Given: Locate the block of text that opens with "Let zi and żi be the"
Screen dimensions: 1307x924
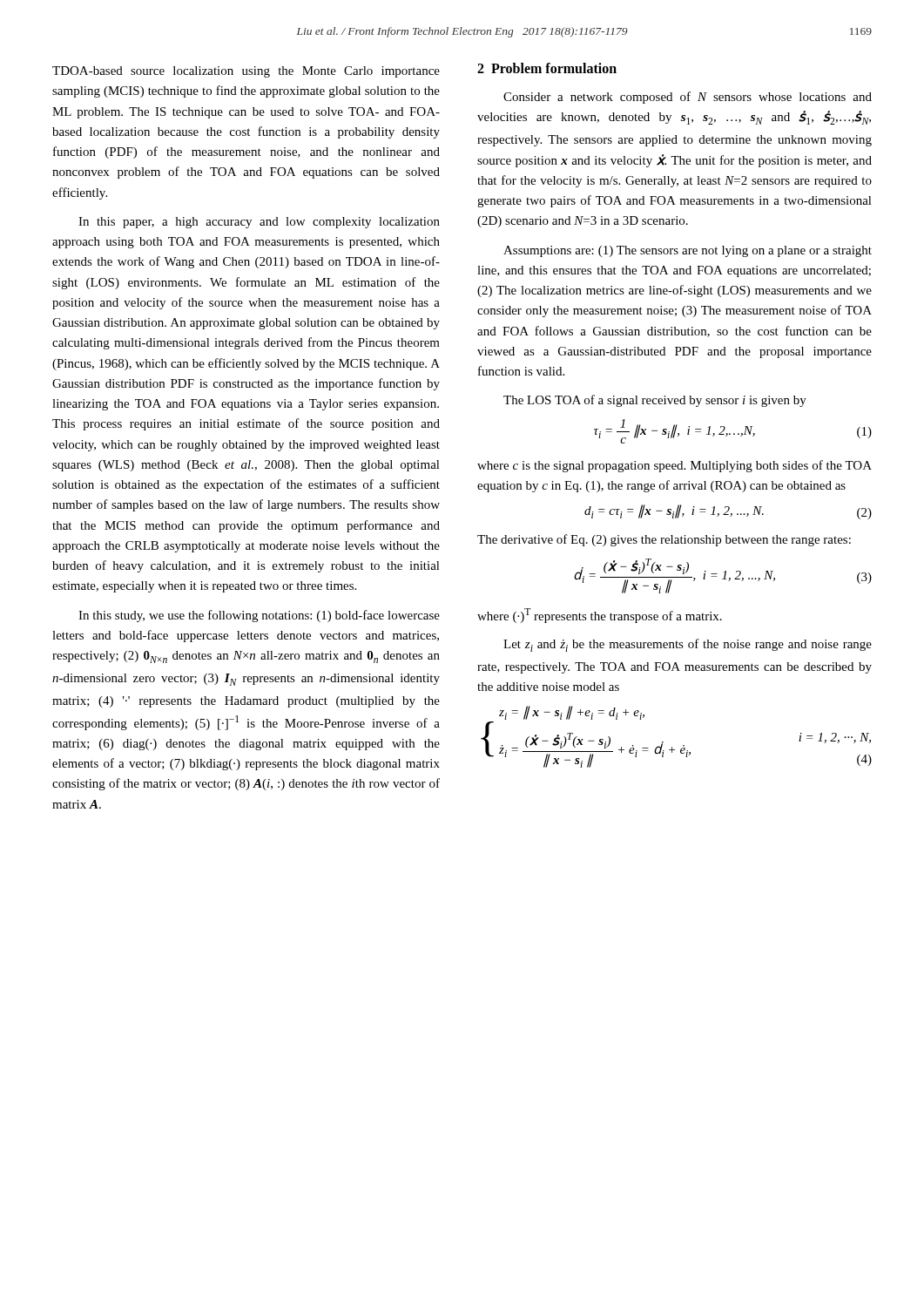Looking at the screenshot, I should [674, 666].
